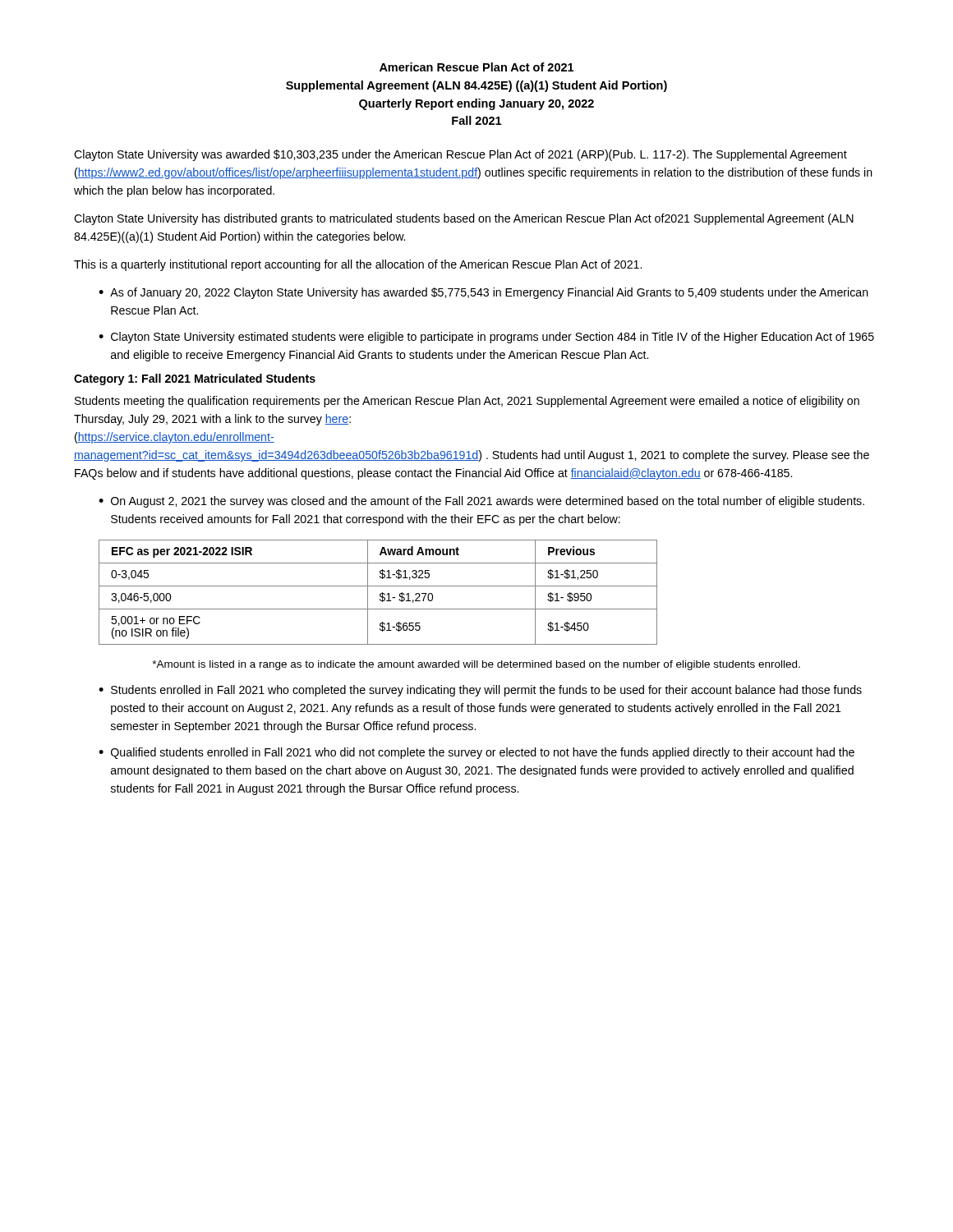
Task: Where is the passage that starts "• Clayton State"?
Action: click(x=489, y=346)
